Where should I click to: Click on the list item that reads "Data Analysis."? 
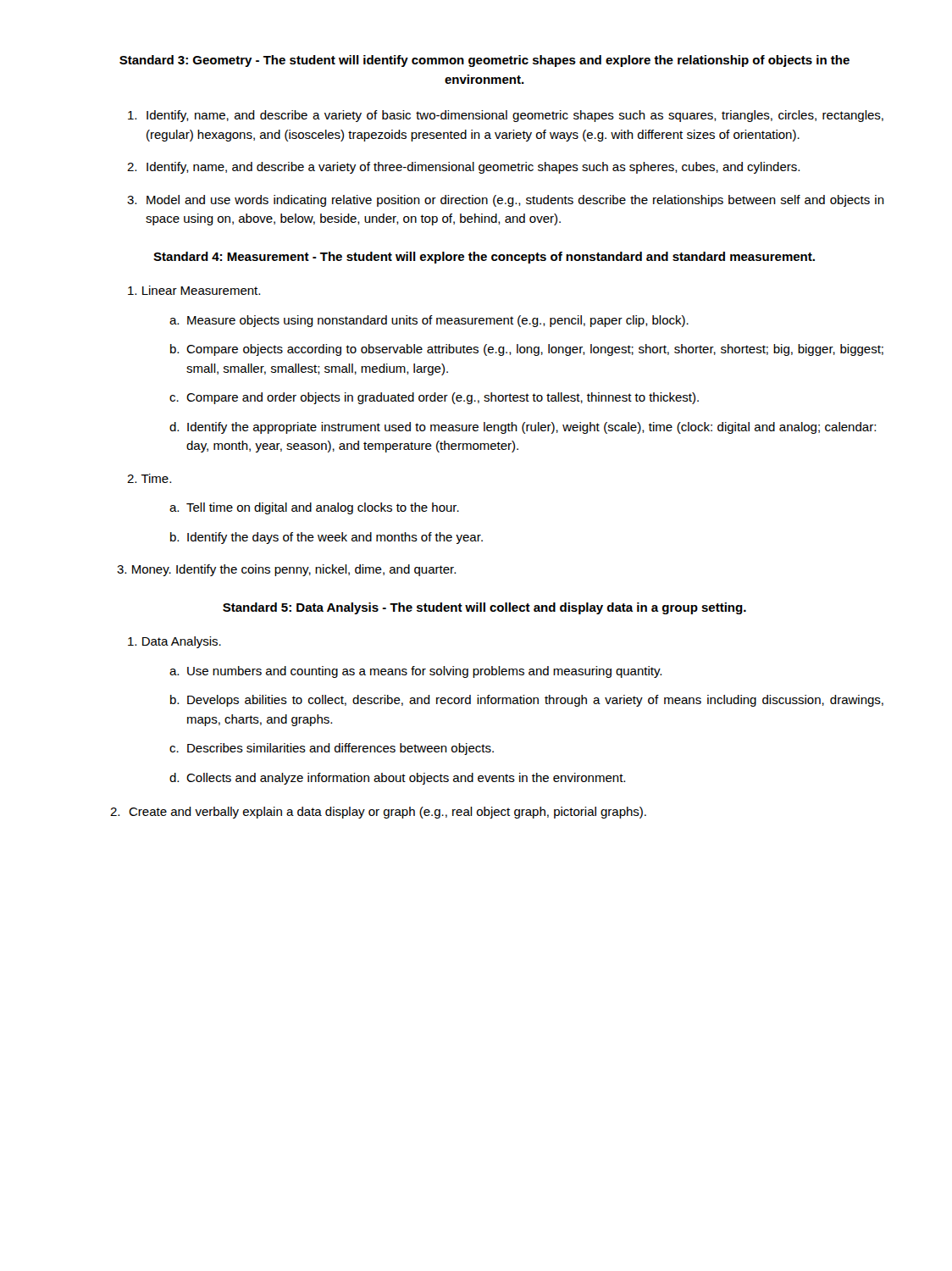tap(174, 641)
